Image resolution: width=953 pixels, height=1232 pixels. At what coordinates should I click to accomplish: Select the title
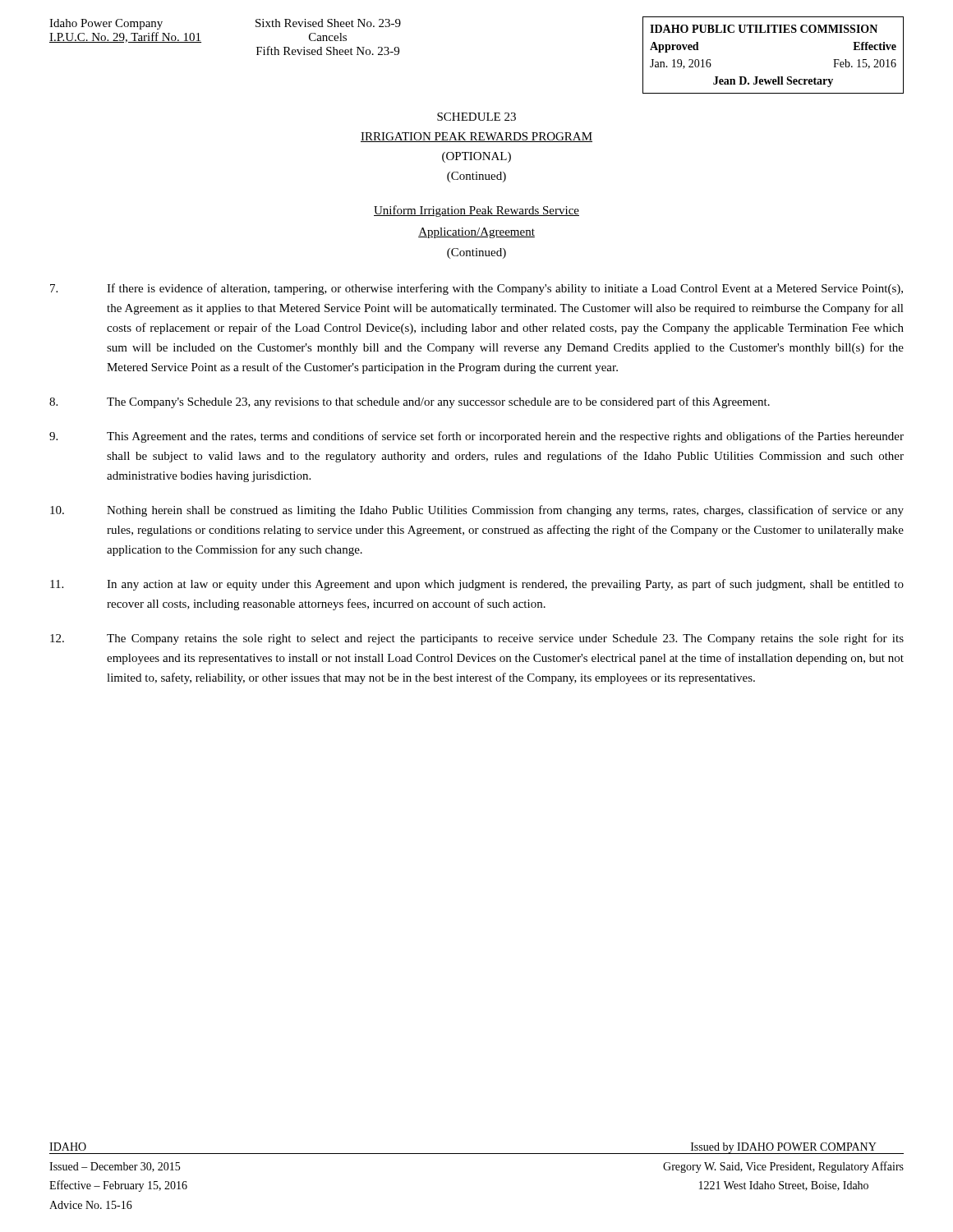coord(476,146)
